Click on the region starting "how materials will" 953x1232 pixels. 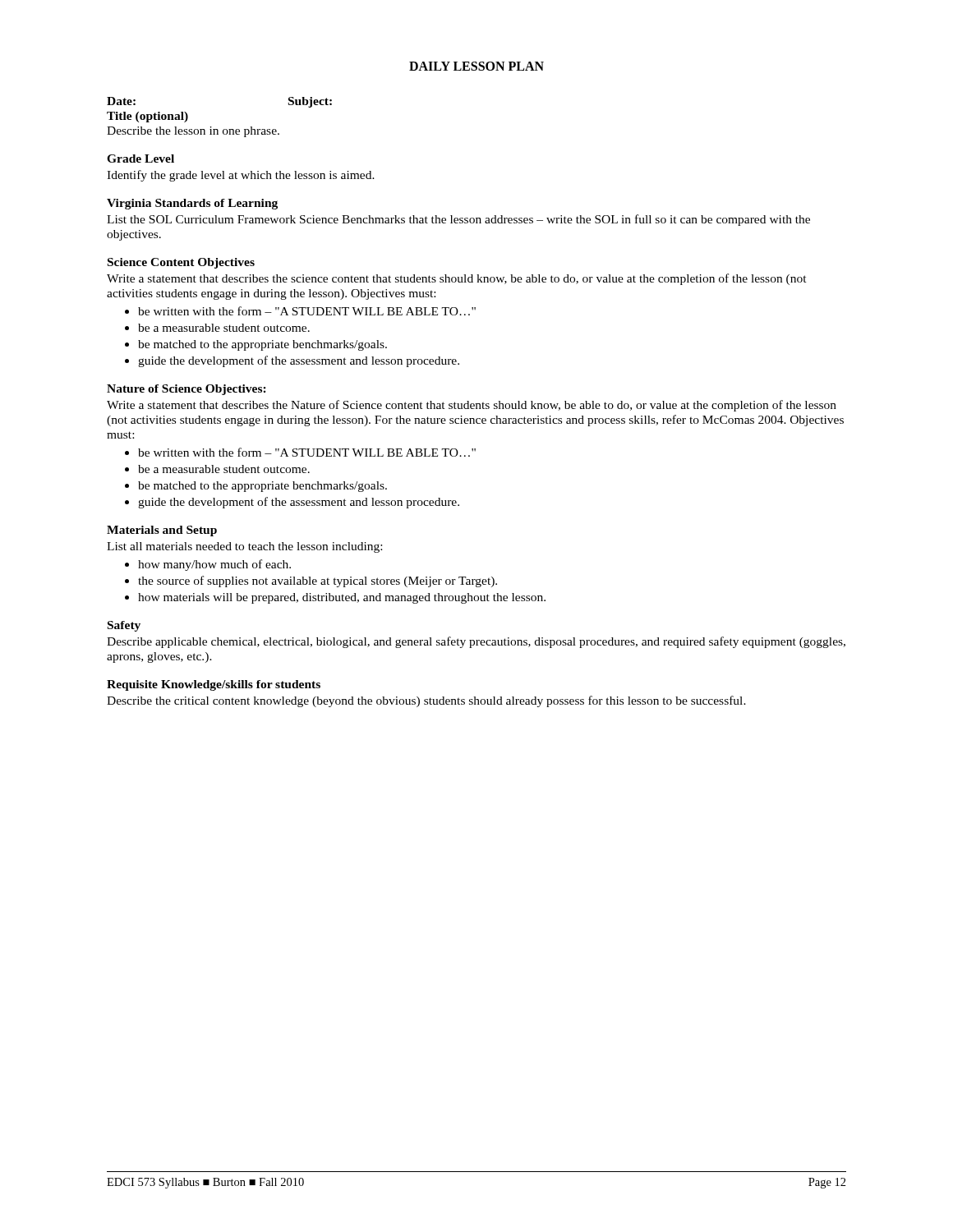(342, 597)
